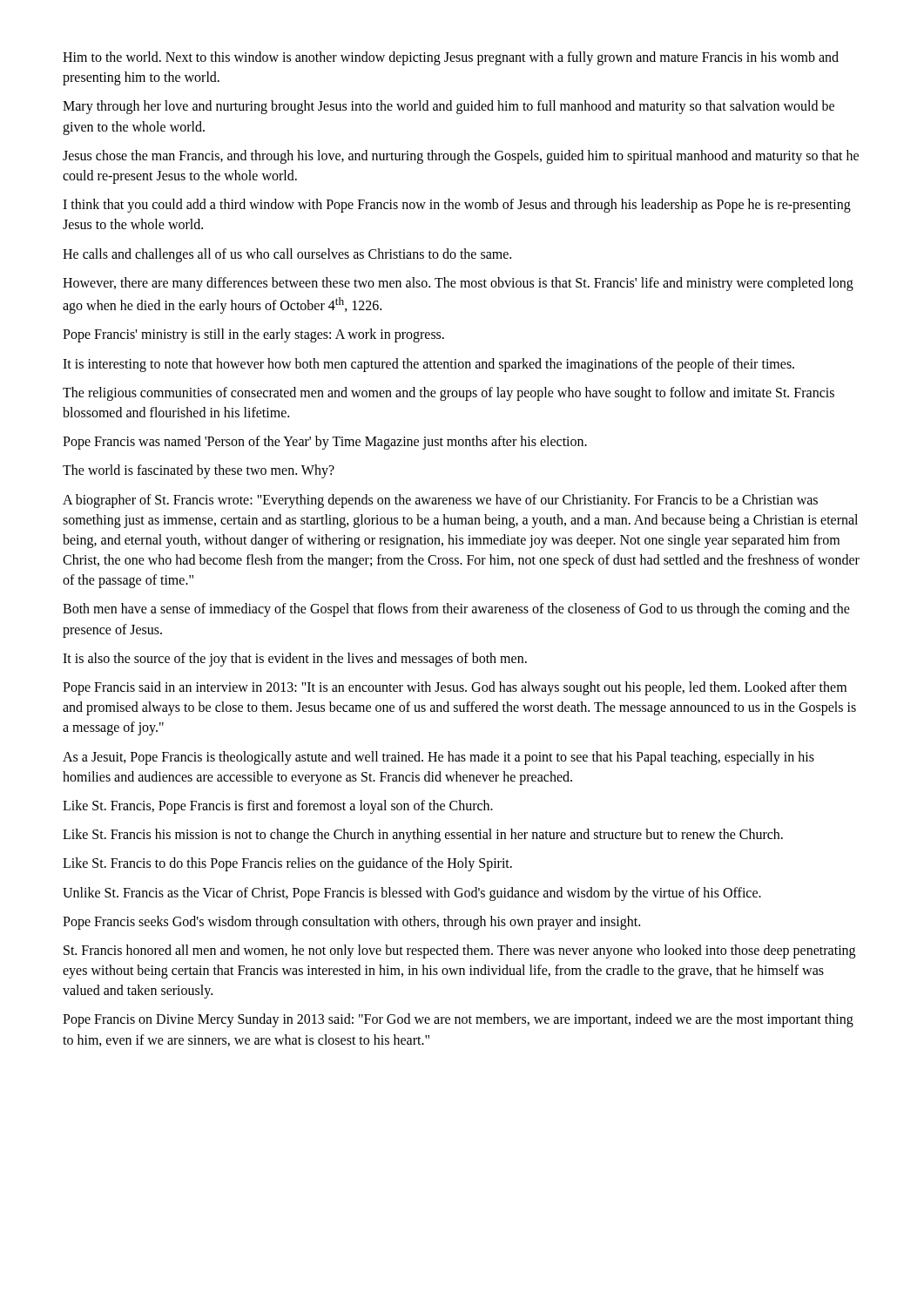Where is the passage that starts "He calls and challenges"?
The image size is (924, 1307).
(x=288, y=254)
